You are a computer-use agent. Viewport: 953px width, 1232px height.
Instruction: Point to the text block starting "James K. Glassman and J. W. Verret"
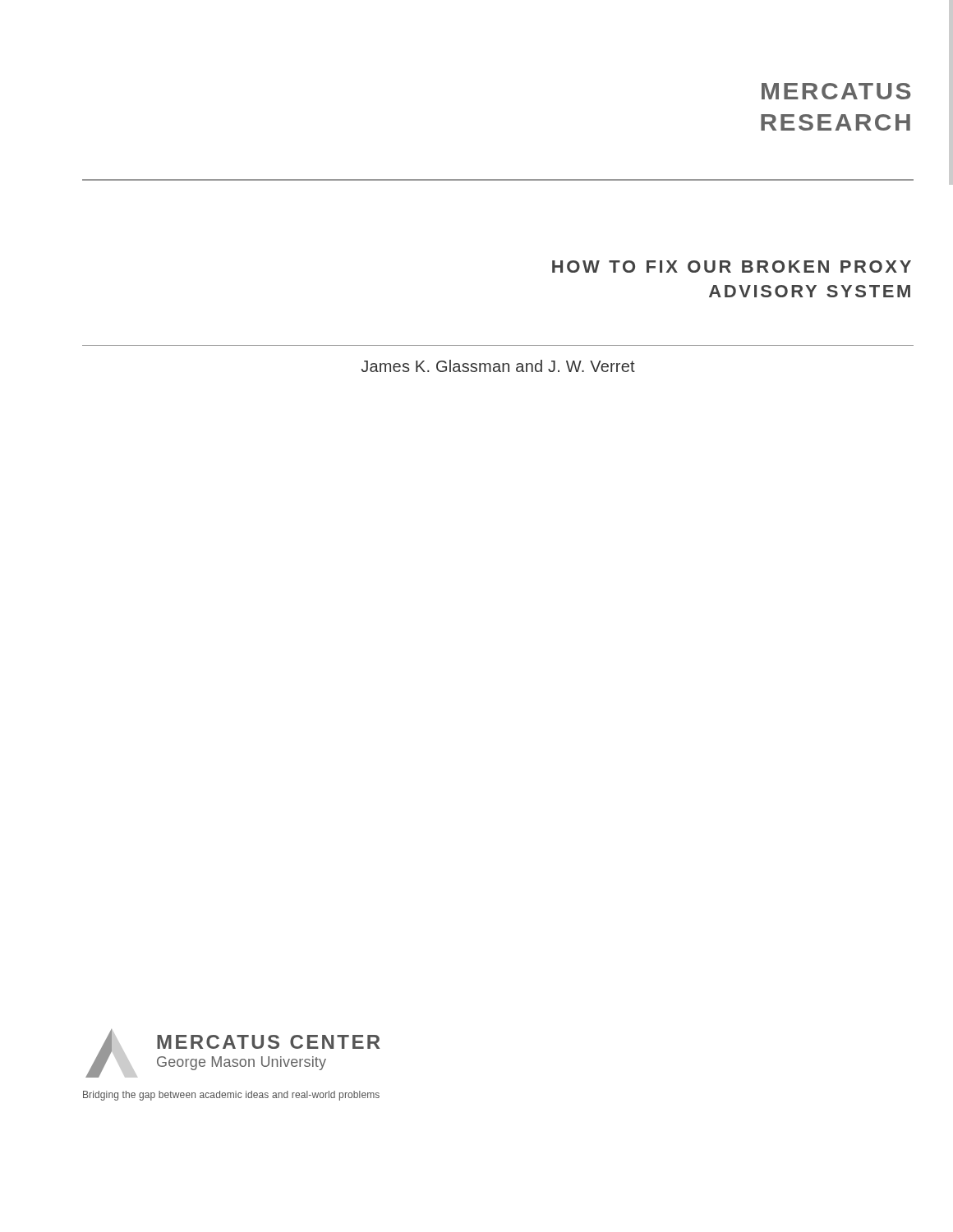click(498, 366)
